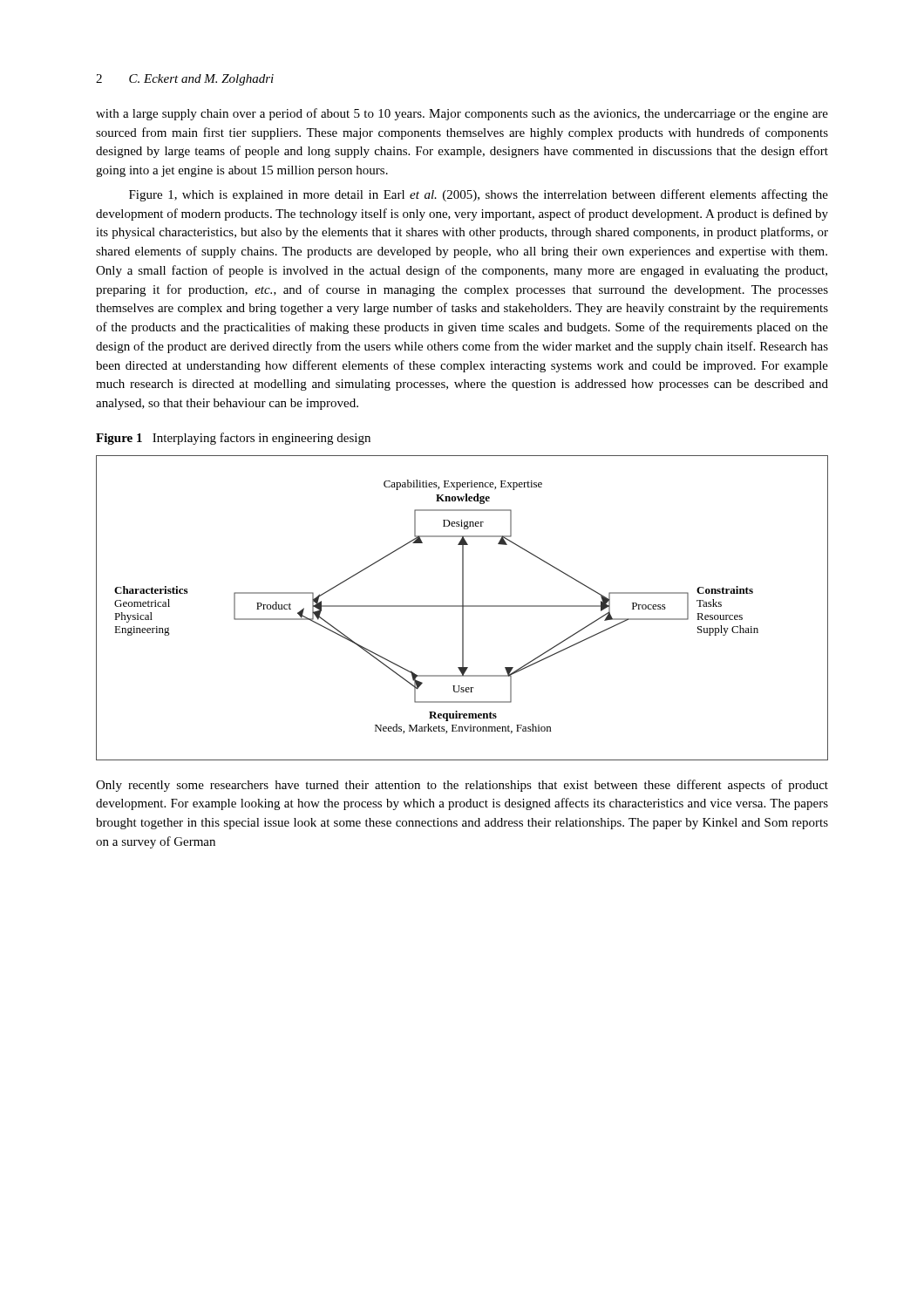The width and height of the screenshot is (924, 1308).
Task: Locate the text block that says "with a large supply"
Action: [x=462, y=259]
